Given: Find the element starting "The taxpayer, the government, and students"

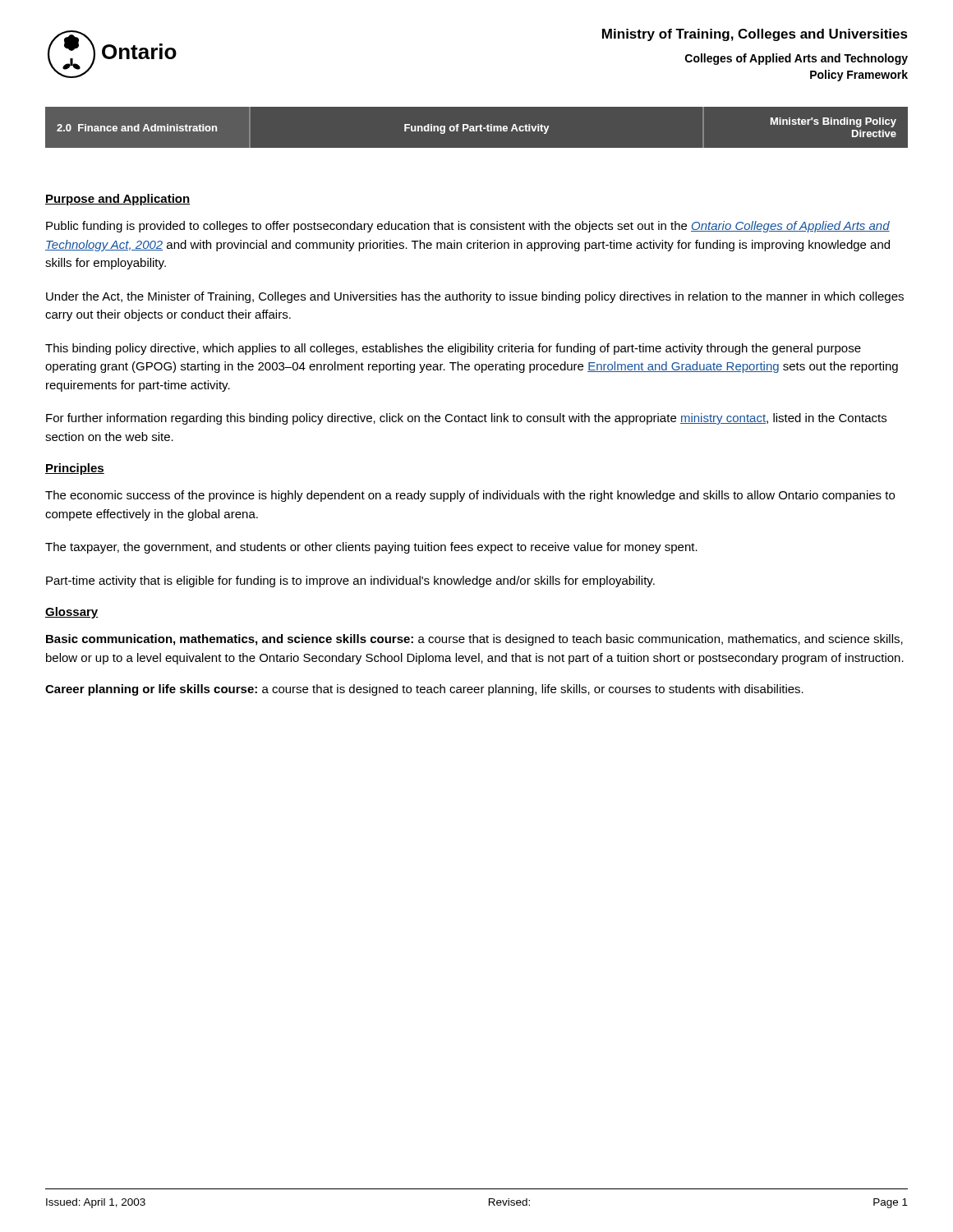Looking at the screenshot, I should coord(372,547).
